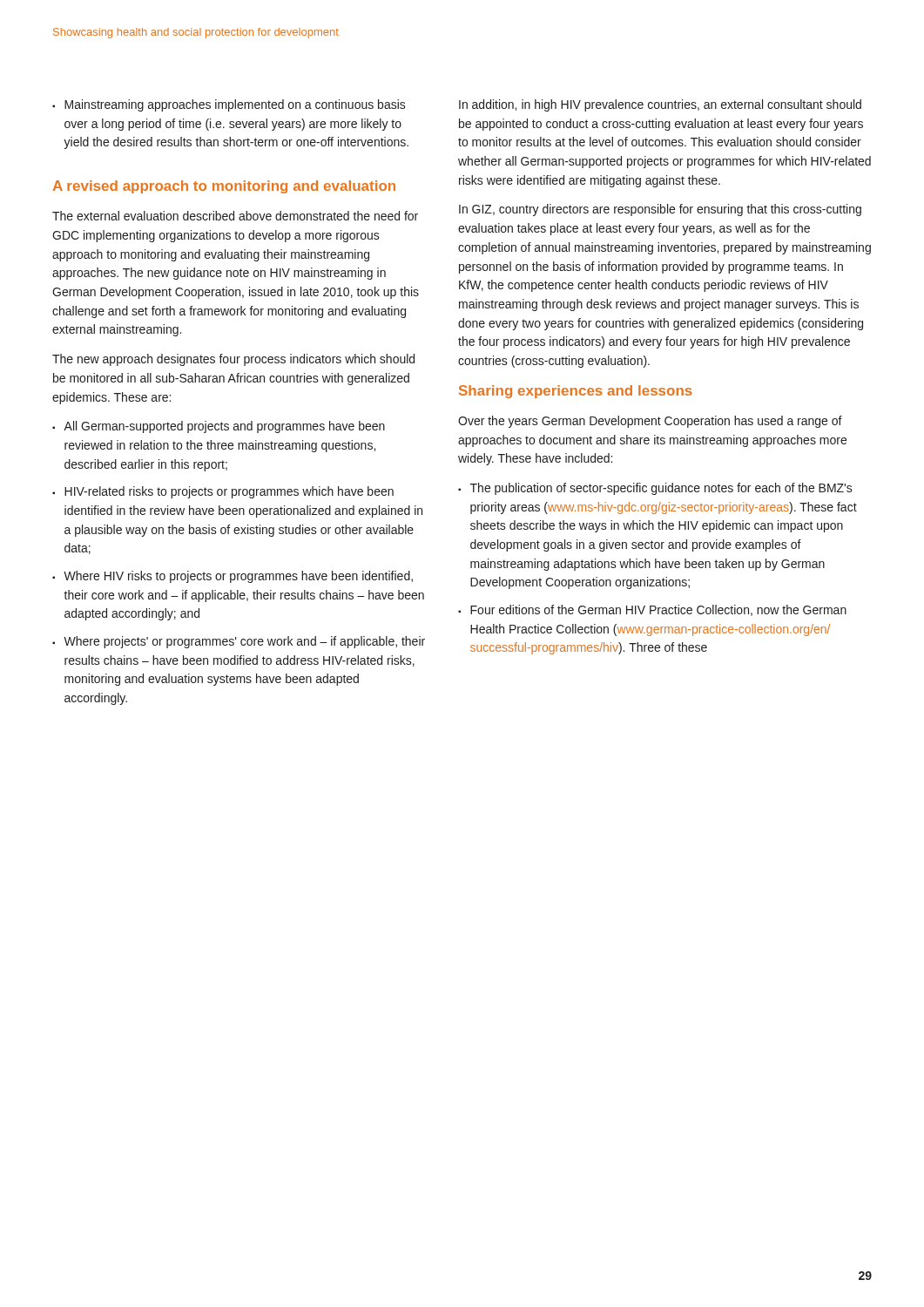Click on the text block that says "The new approach"
This screenshot has height=1307, width=924.
pos(240,379)
